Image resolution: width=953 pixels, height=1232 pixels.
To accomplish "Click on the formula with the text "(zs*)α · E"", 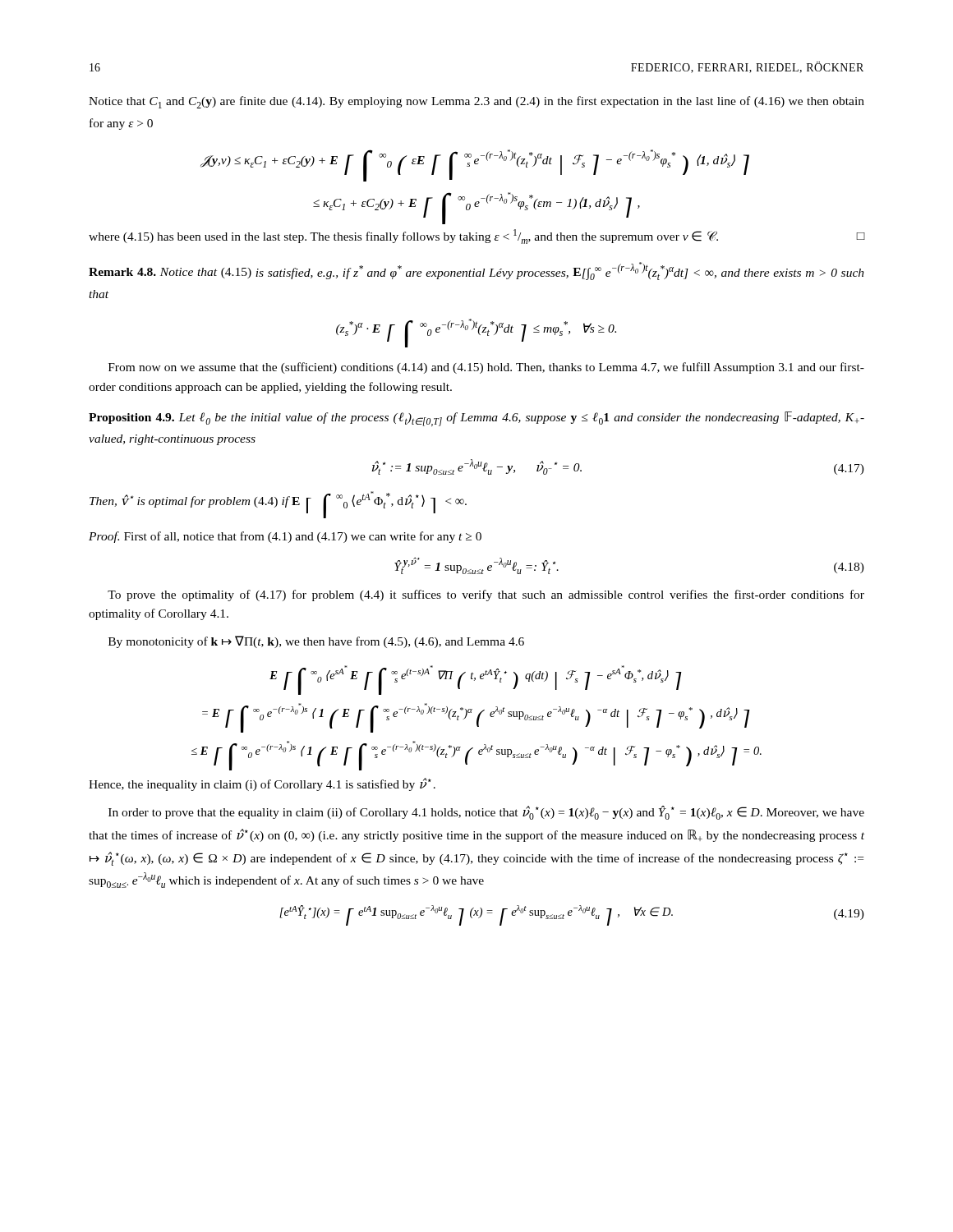I will [476, 331].
